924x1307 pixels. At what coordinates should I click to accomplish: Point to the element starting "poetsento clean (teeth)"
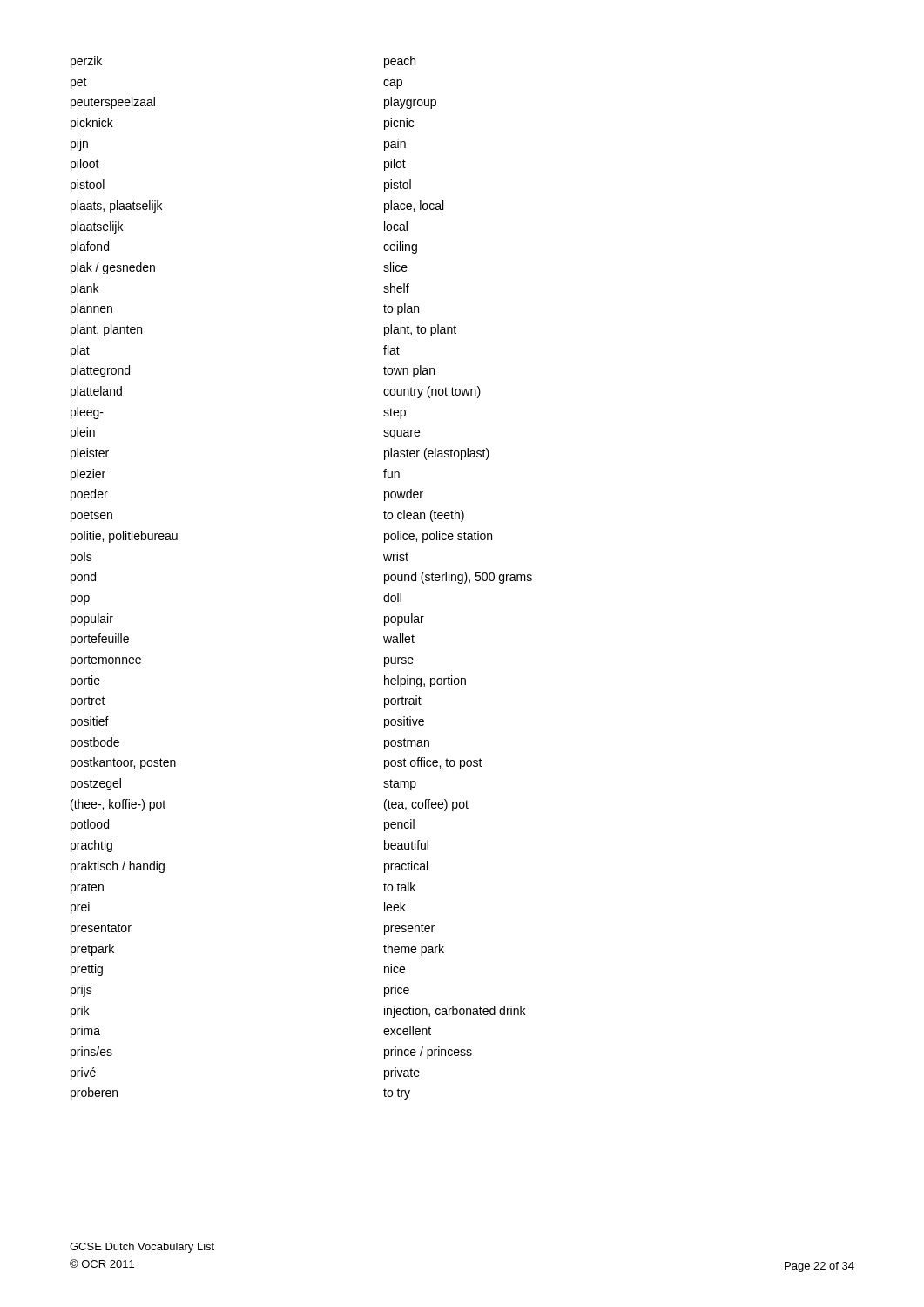pyautogui.click(x=88, y=515)
